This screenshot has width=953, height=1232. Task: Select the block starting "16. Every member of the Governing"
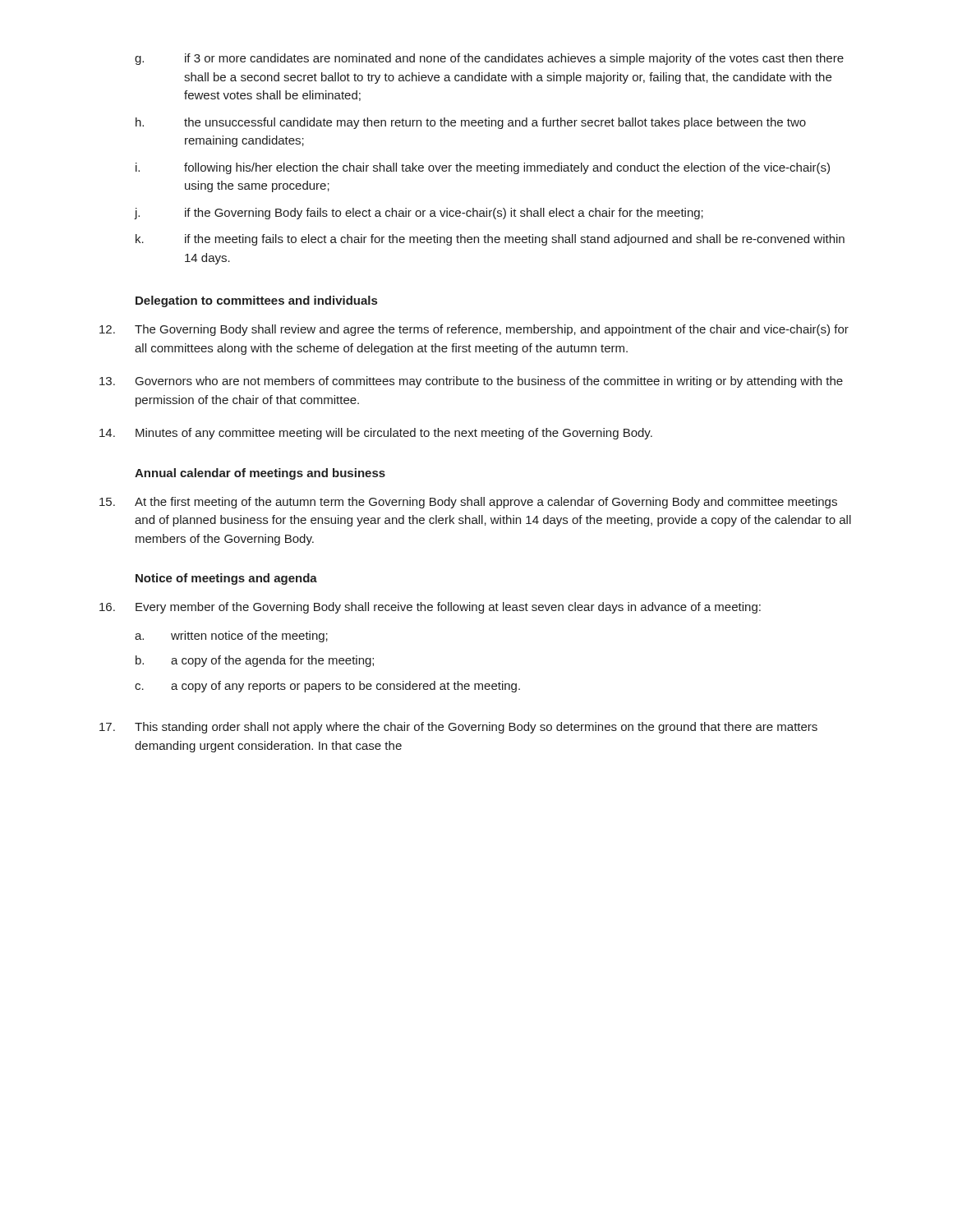430,608
